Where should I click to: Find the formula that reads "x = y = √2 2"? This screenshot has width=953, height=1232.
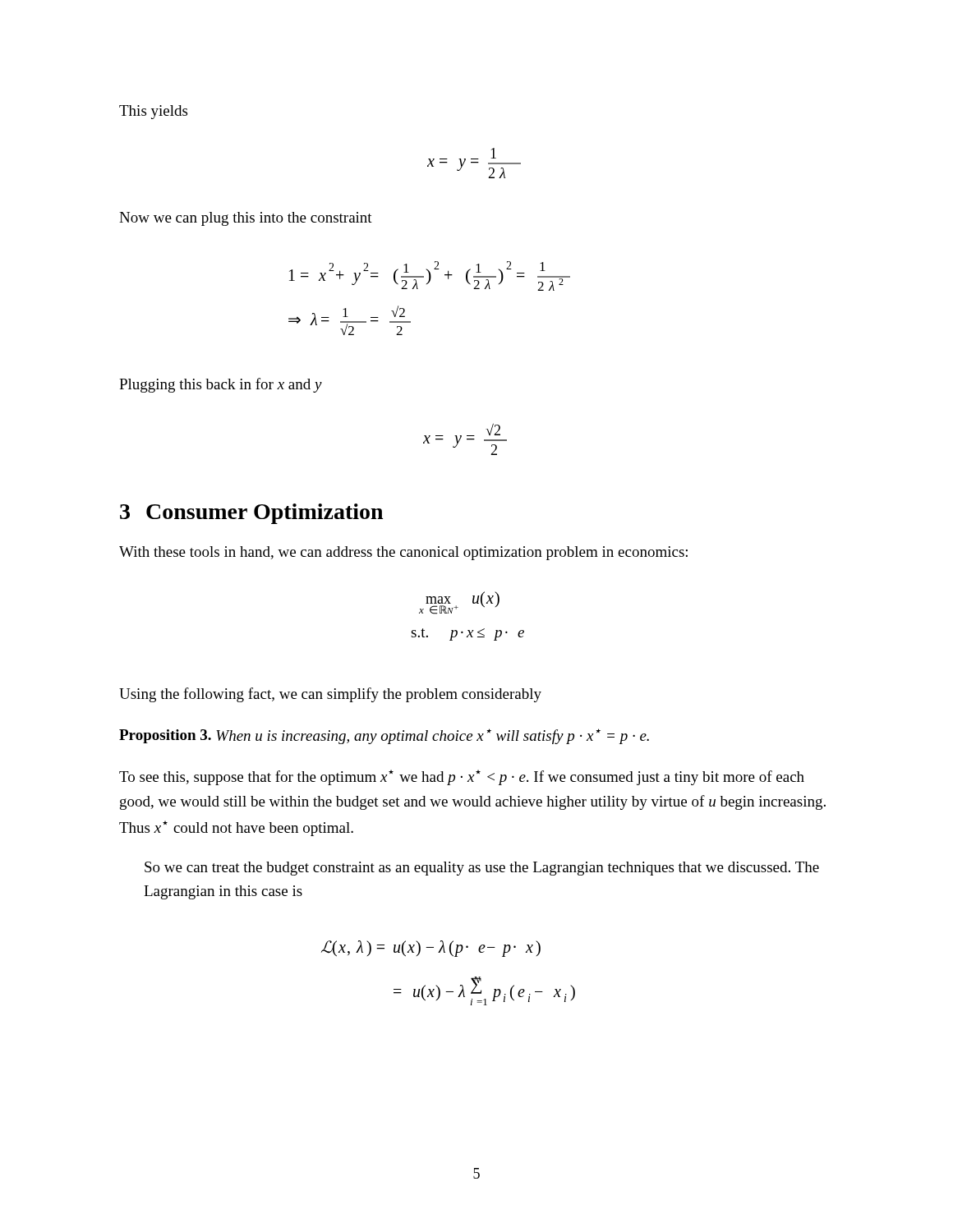coord(476,439)
